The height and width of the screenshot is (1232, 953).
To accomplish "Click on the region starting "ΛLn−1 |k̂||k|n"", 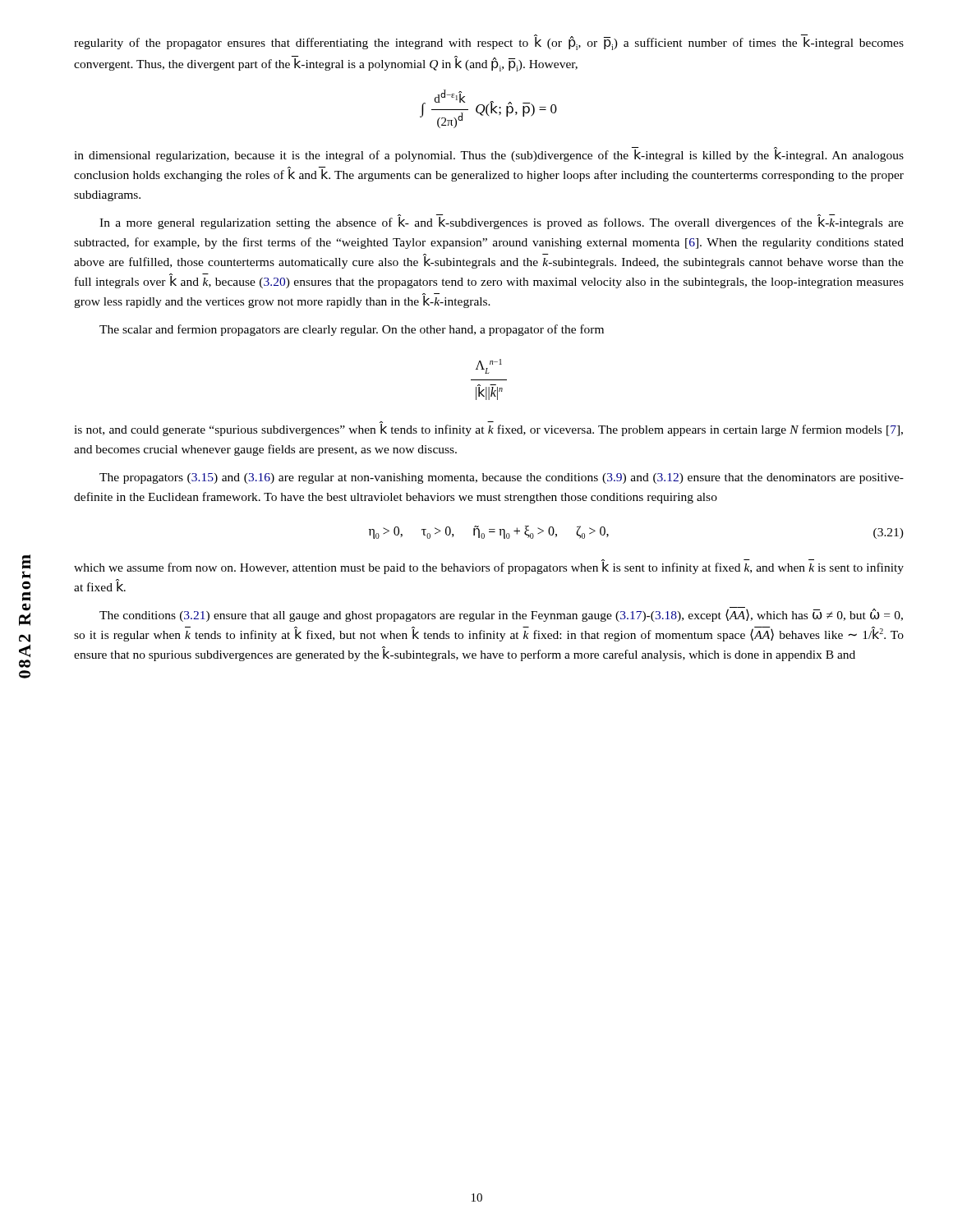I will (489, 379).
